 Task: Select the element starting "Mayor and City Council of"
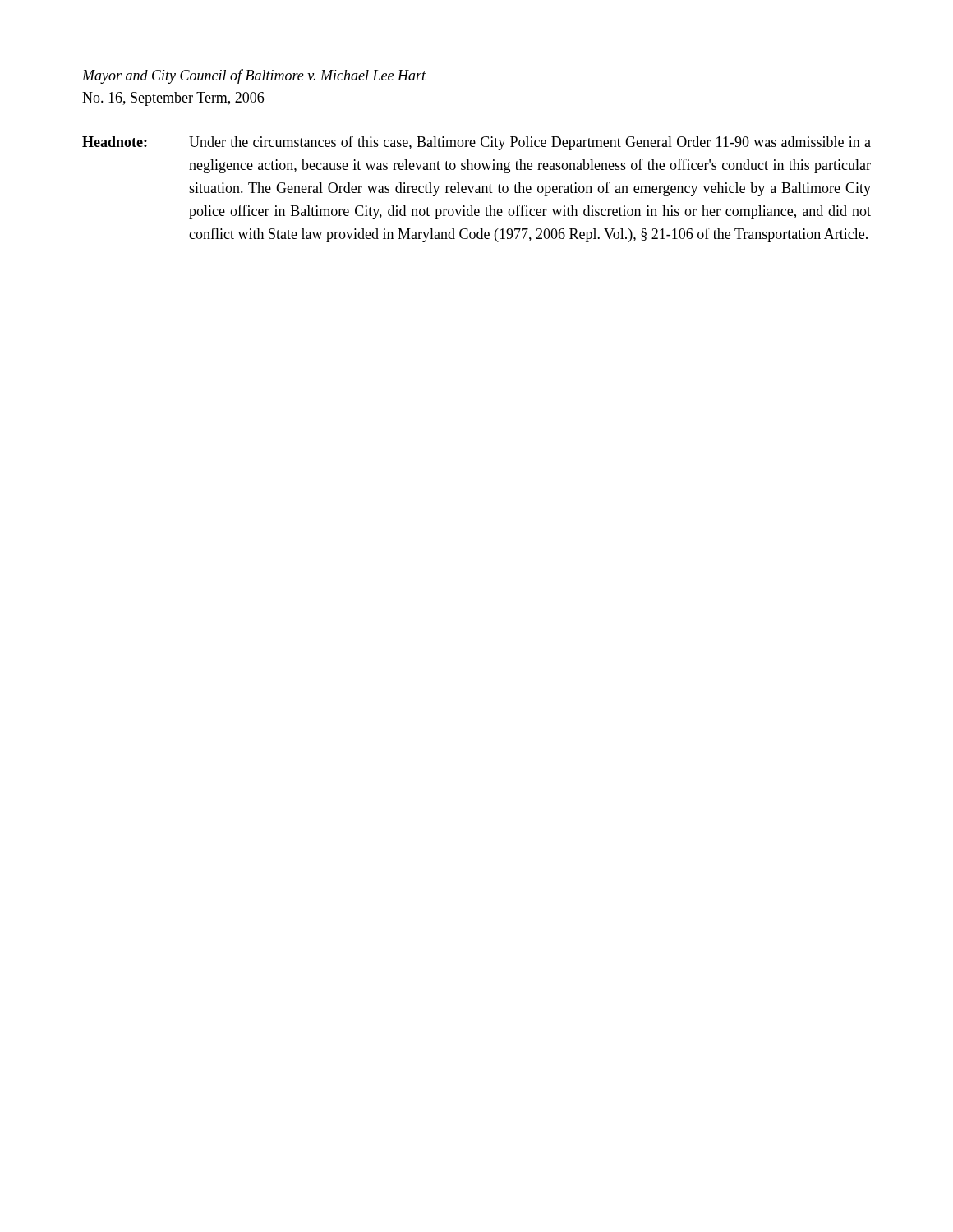tap(254, 76)
